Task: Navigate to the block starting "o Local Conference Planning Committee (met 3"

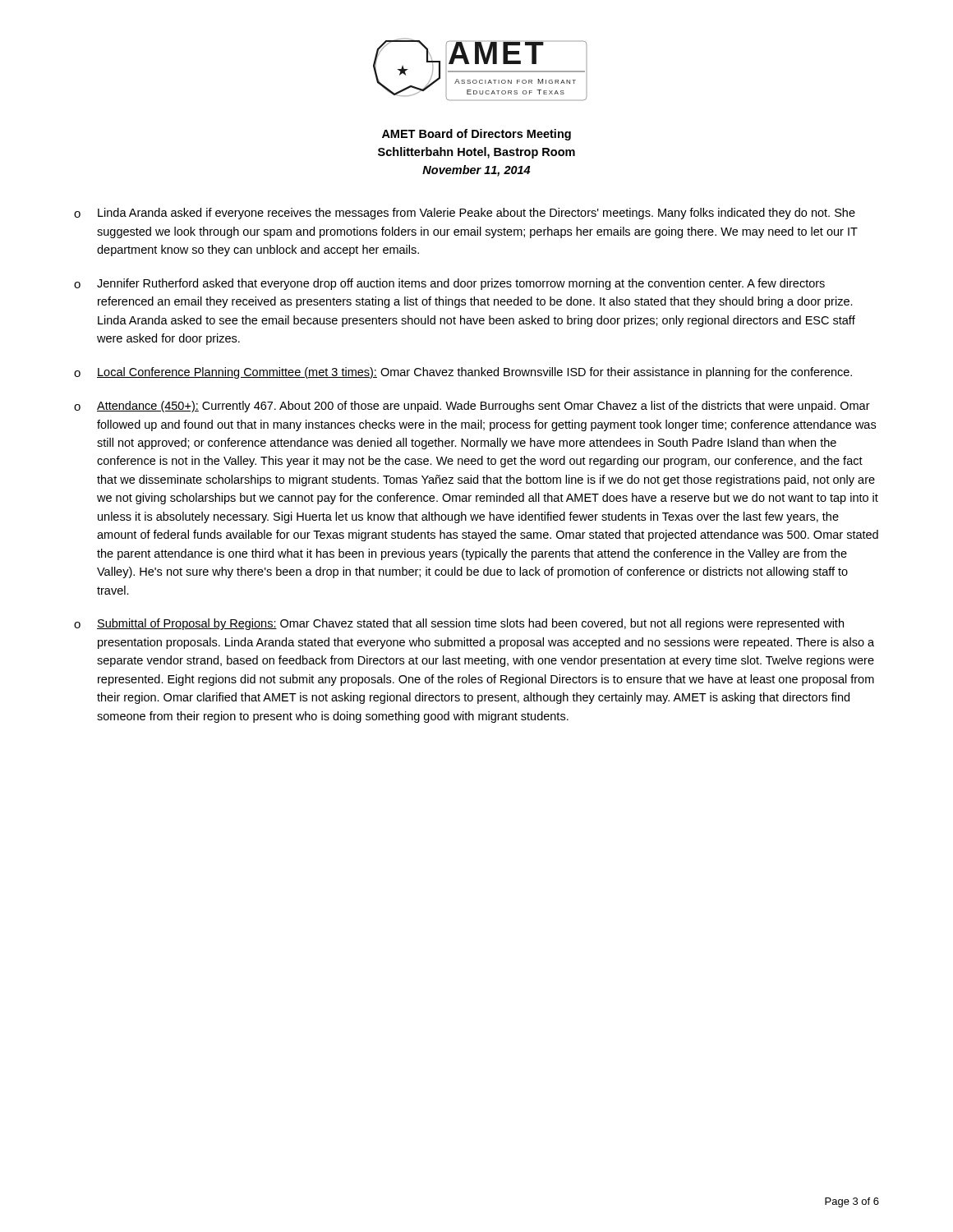Action: click(x=476, y=372)
